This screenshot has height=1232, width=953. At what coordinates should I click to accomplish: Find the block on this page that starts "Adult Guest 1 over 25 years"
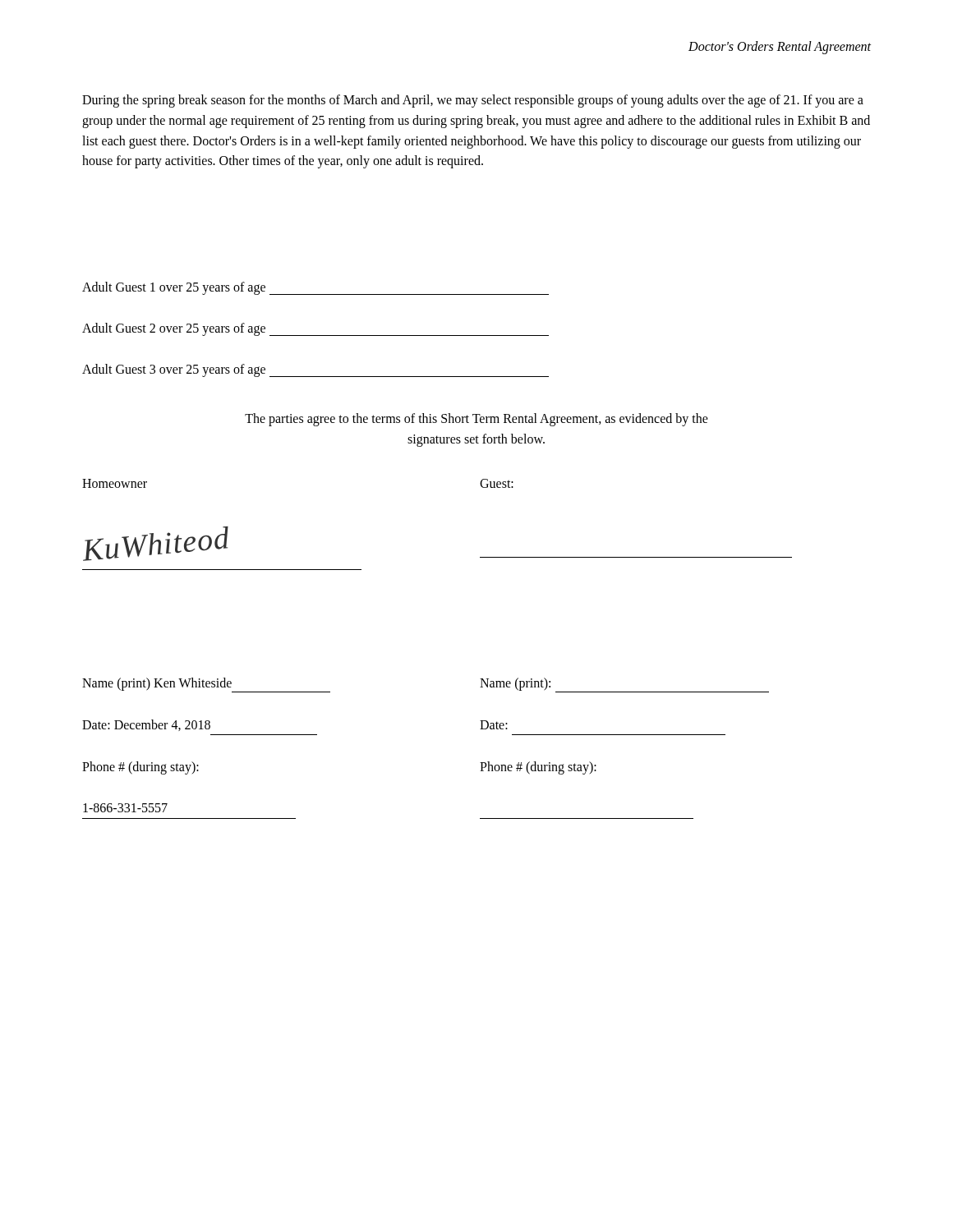315,287
